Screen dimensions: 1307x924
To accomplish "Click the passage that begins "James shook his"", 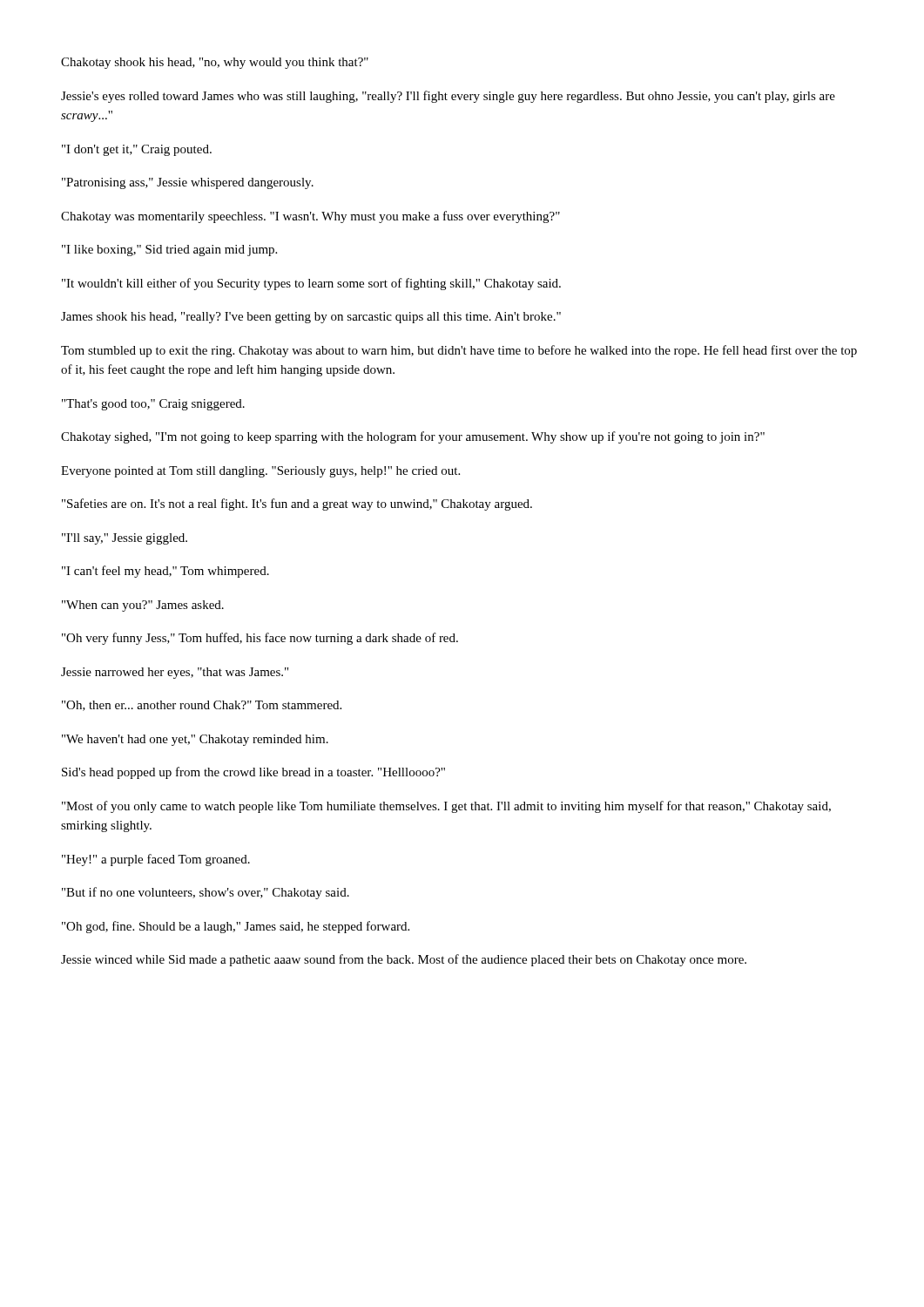I will click(311, 316).
